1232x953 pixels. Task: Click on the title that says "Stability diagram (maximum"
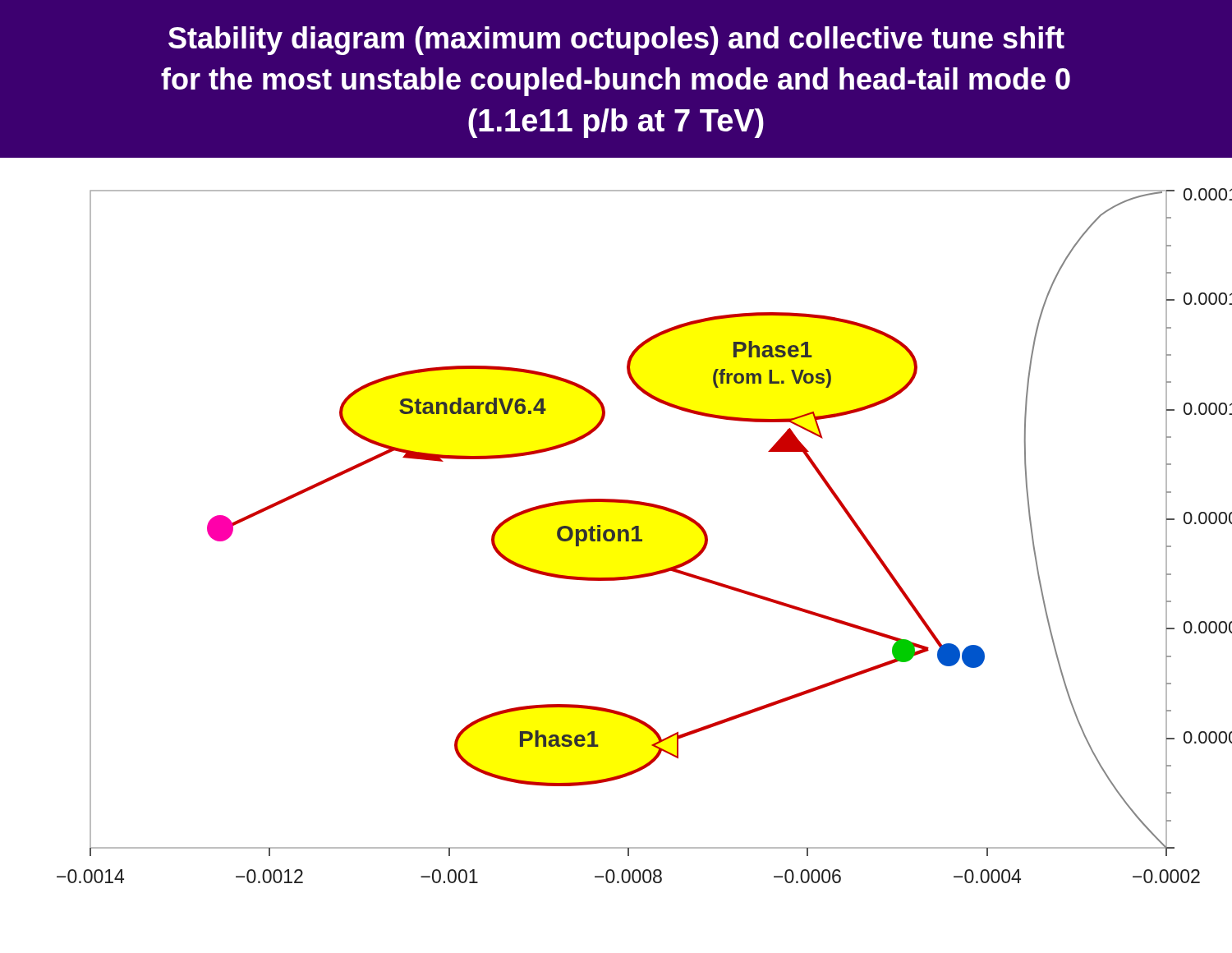coord(616,80)
